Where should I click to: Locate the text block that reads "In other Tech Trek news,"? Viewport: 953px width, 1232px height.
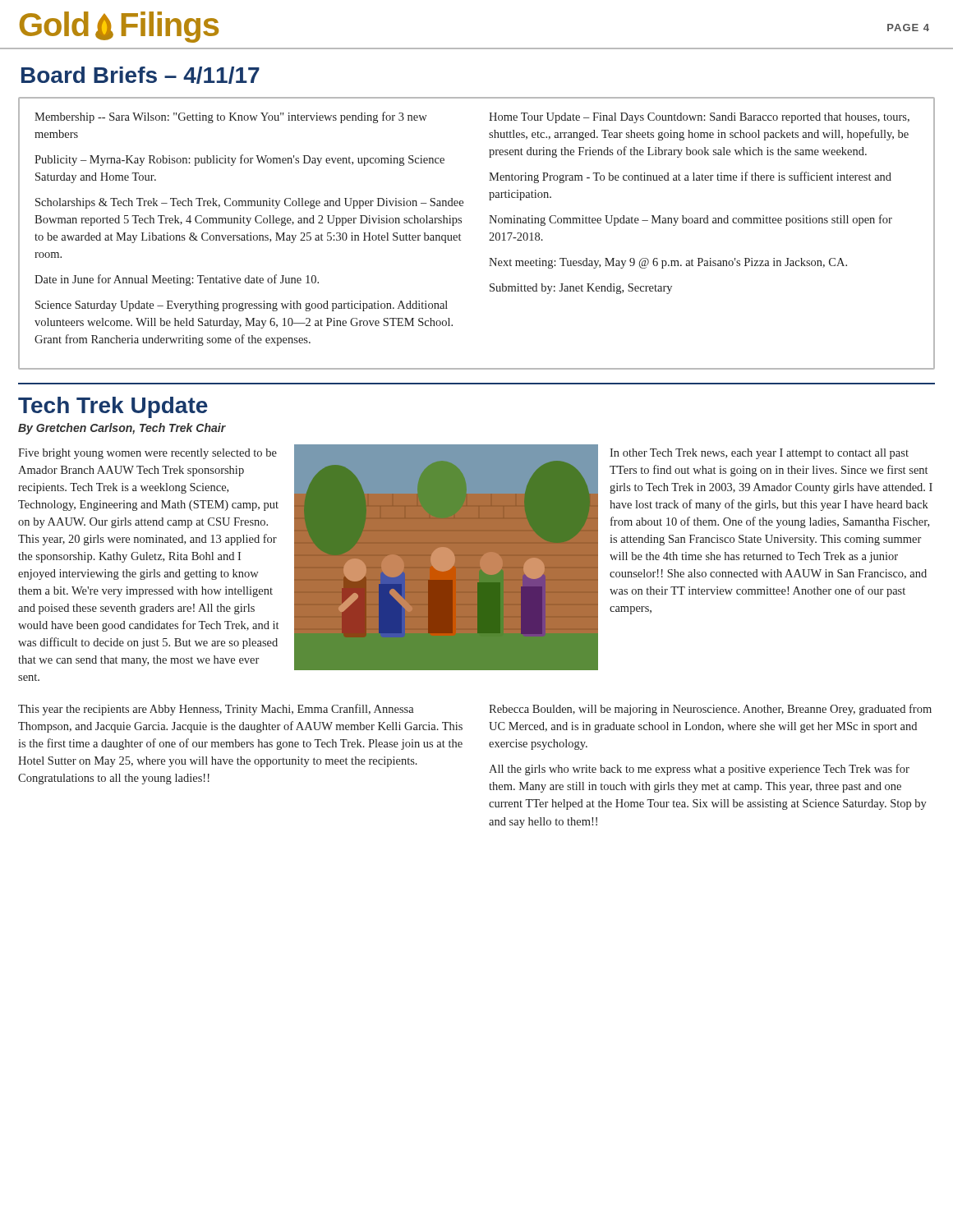pos(771,530)
